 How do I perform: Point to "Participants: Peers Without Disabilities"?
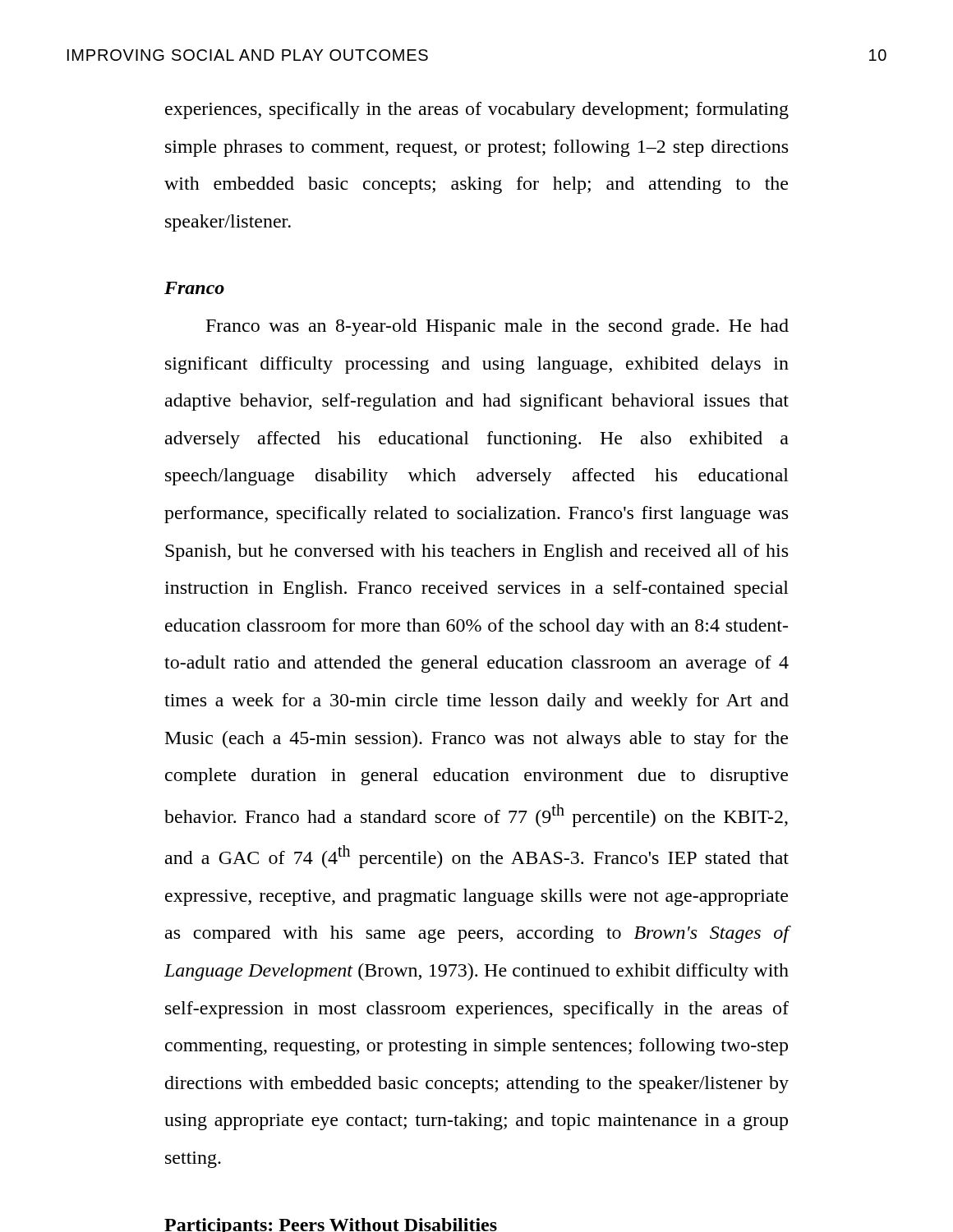tap(331, 1223)
